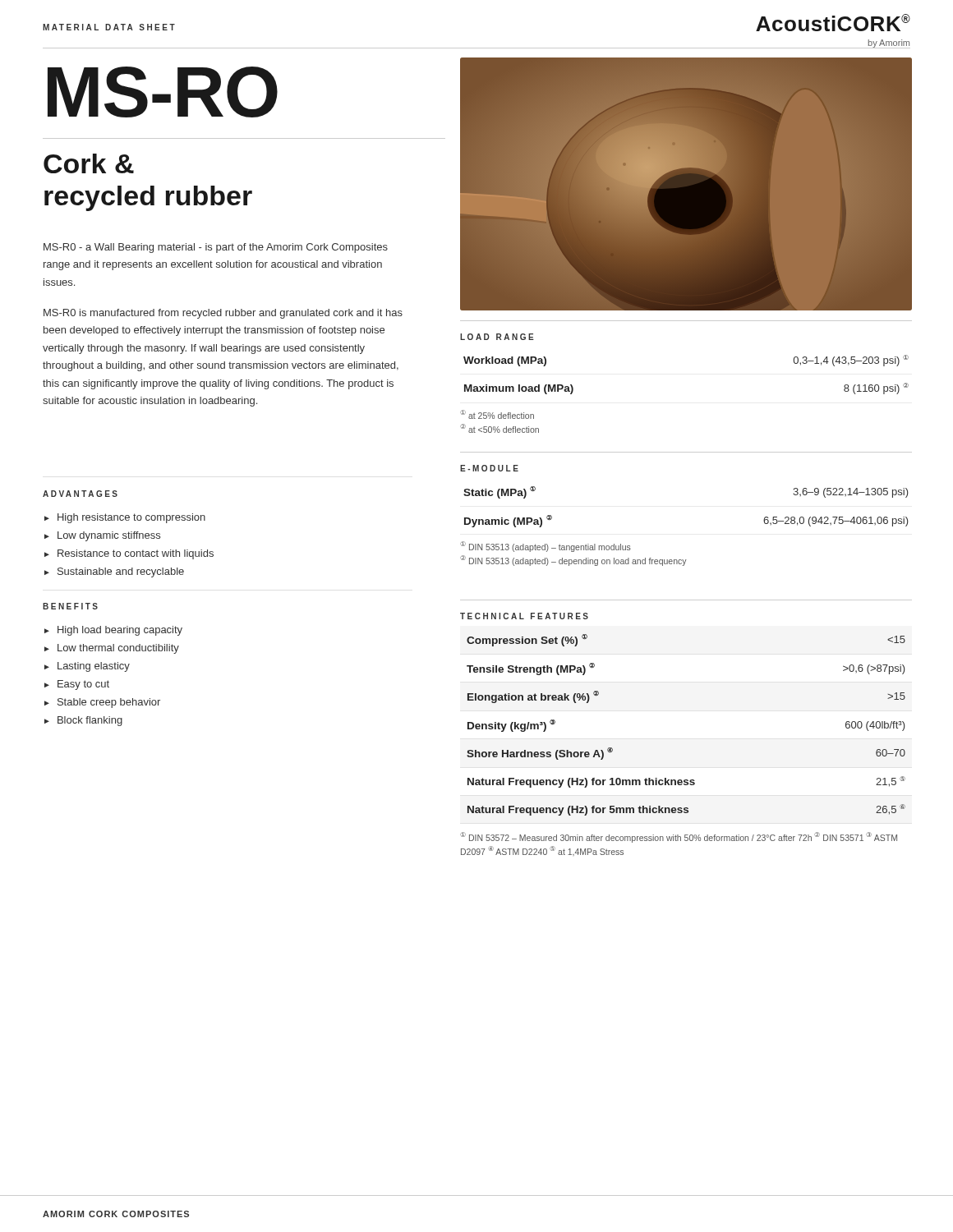Find the text block starting "►Sustainable and recyclable"

(x=114, y=571)
